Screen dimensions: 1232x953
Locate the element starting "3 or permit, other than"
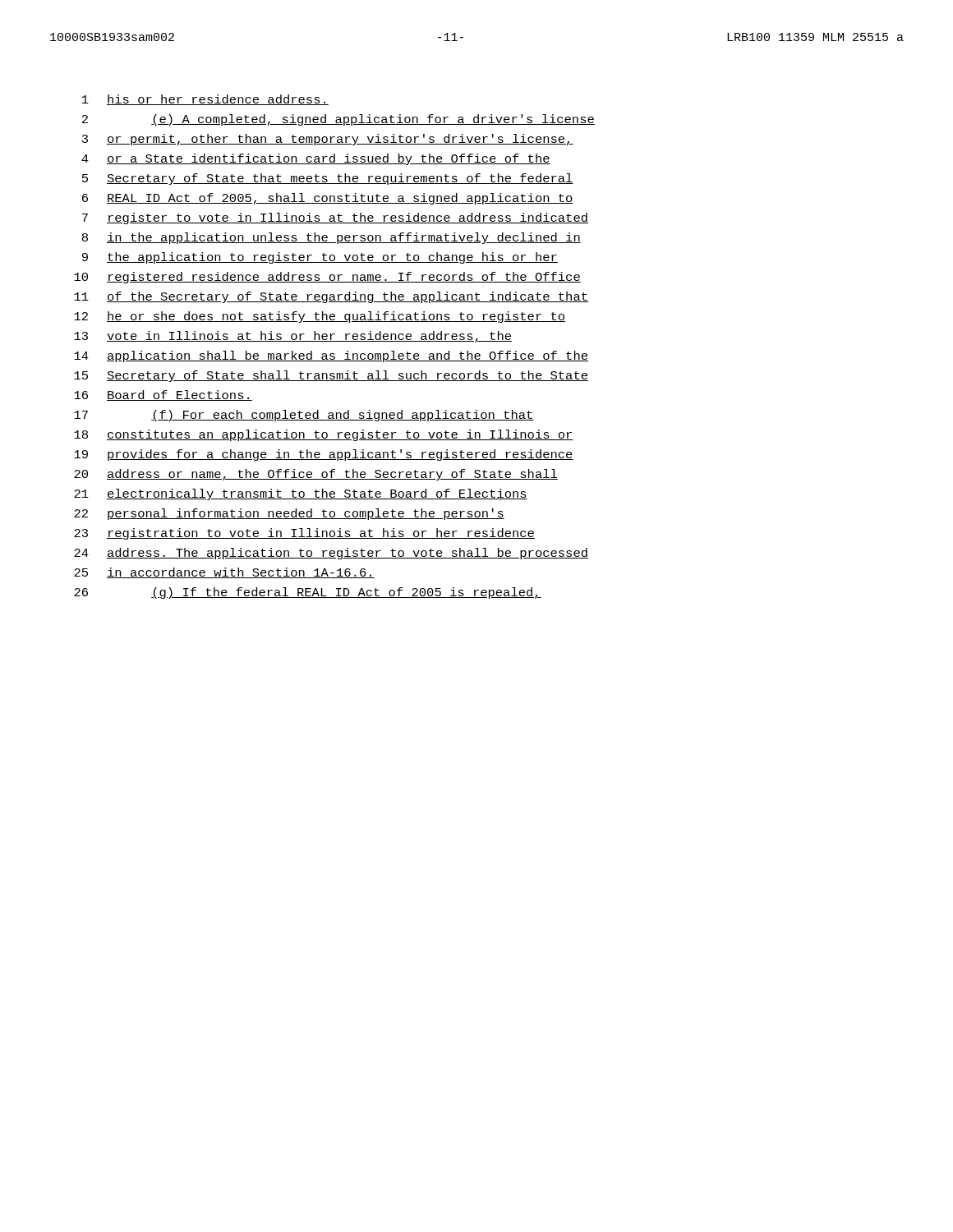(x=476, y=140)
